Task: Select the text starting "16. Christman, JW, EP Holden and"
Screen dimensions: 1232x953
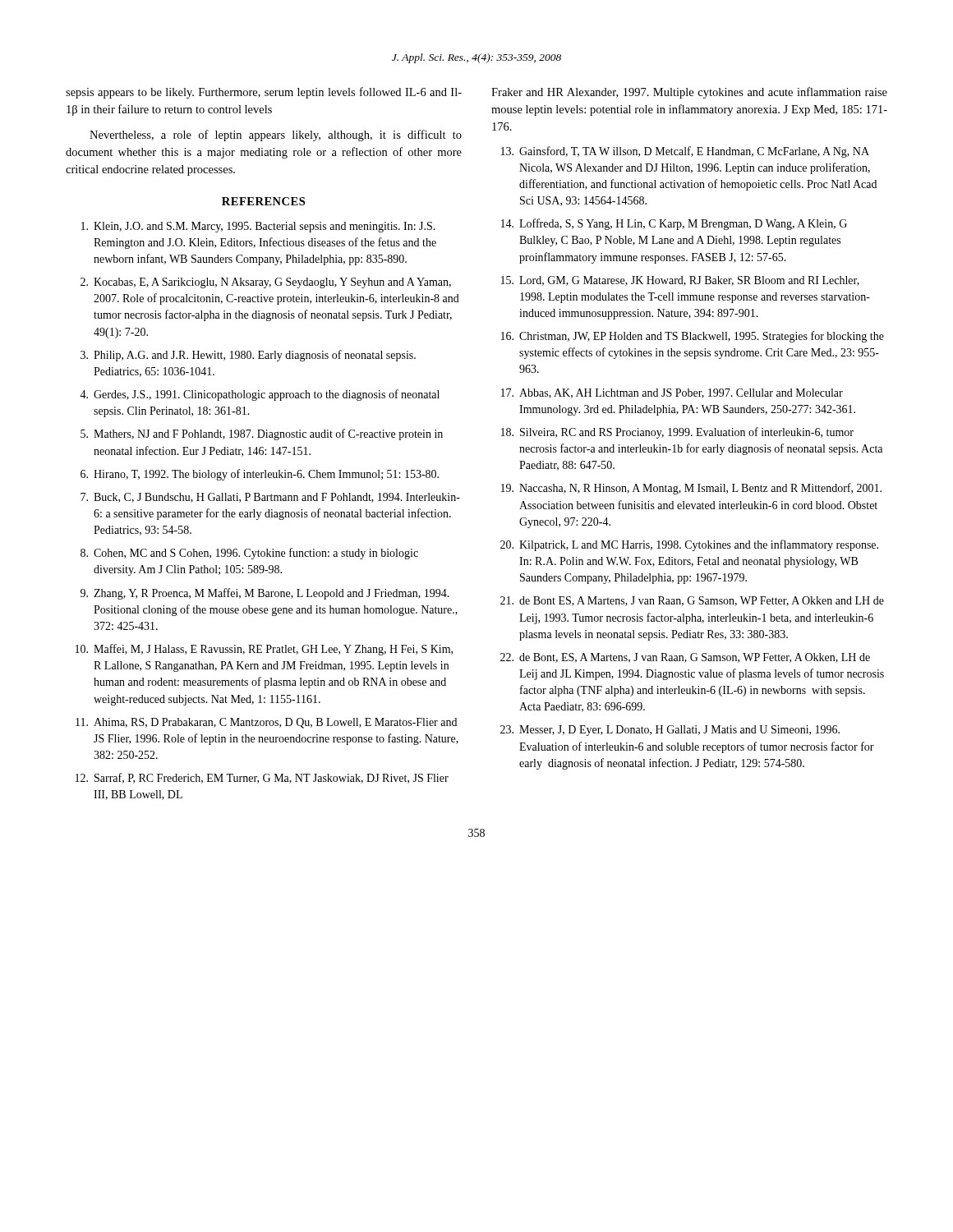Action: (689, 354)
